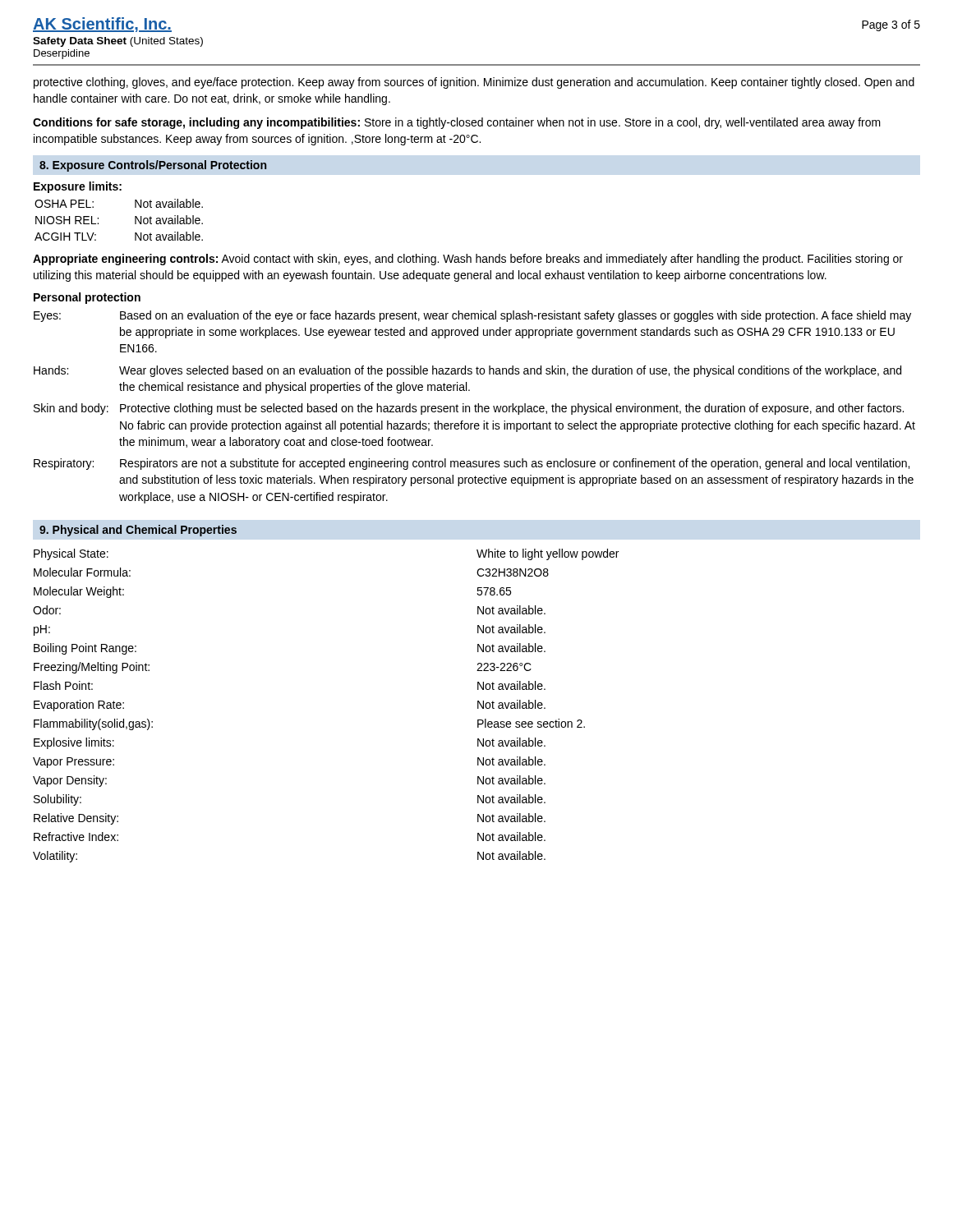Point to the section header beginning "9. Physical and Chemical"
Screen dimensions: 1232x953
pyautogui.click(x=138, y=530)
